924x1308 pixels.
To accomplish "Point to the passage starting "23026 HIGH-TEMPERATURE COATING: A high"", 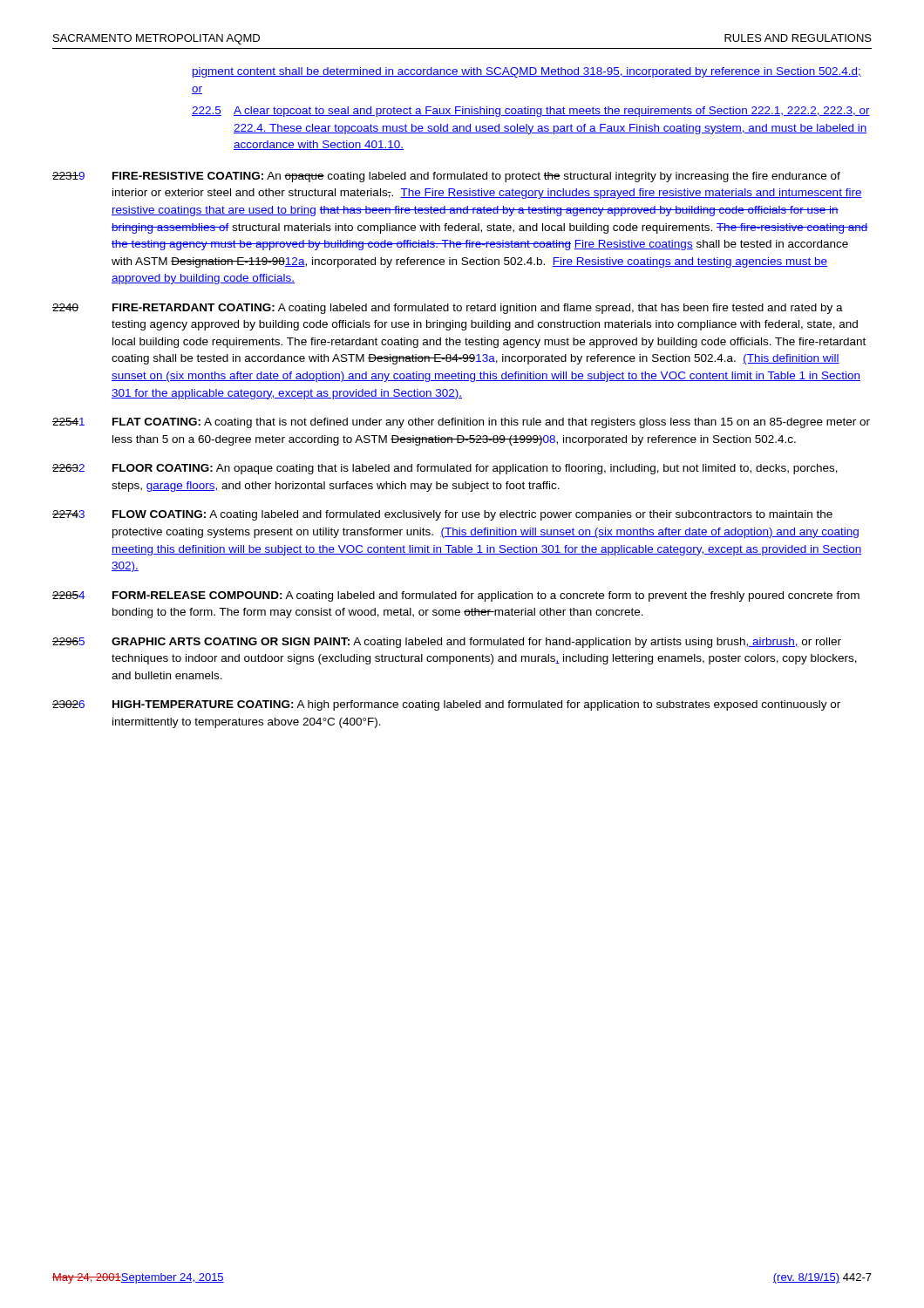I will [x=462, y=713].
